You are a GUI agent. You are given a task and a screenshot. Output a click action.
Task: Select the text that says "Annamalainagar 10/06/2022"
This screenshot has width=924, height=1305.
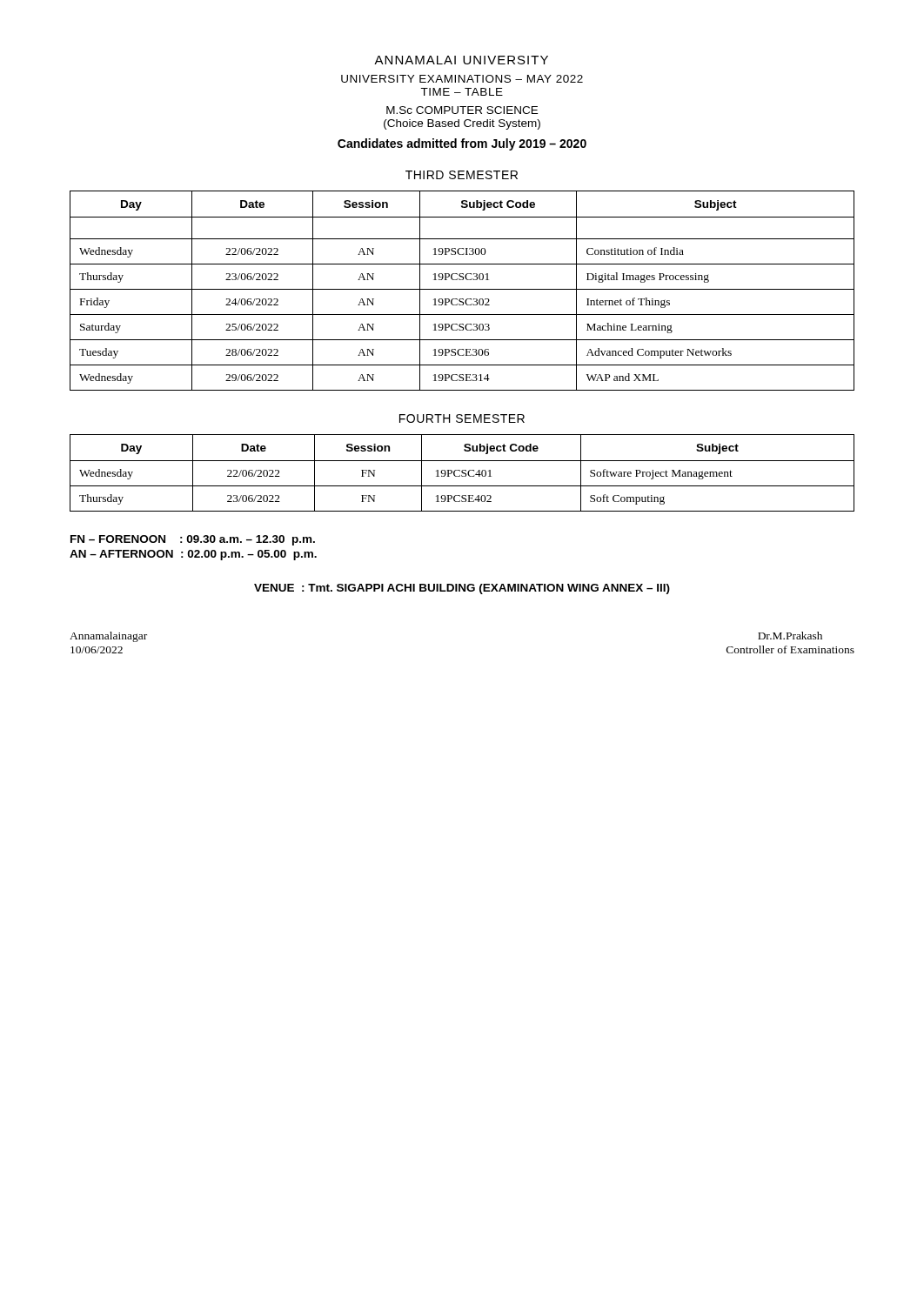tap(108, 643)
